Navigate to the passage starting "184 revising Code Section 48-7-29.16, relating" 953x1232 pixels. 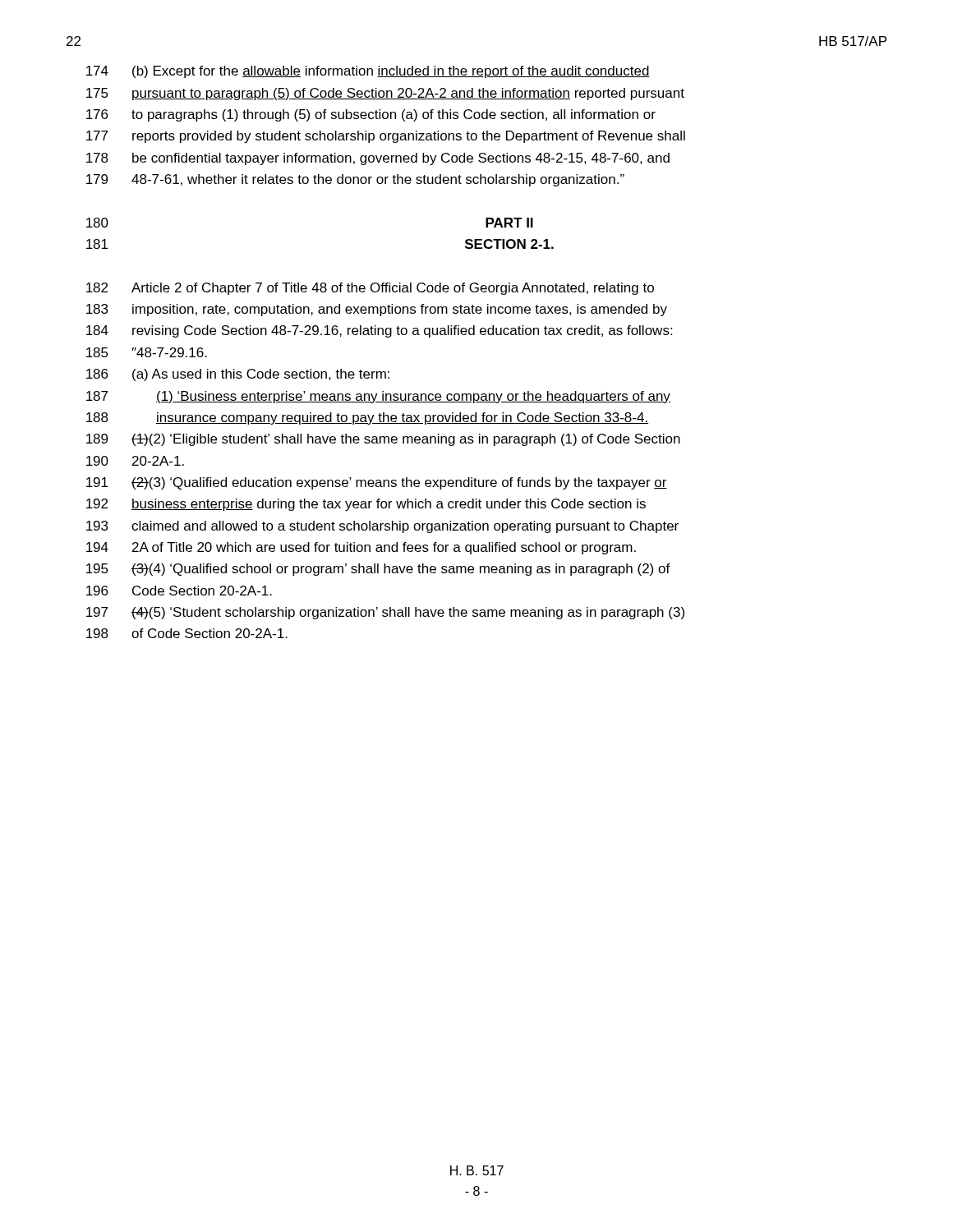[x=476, y=332]
